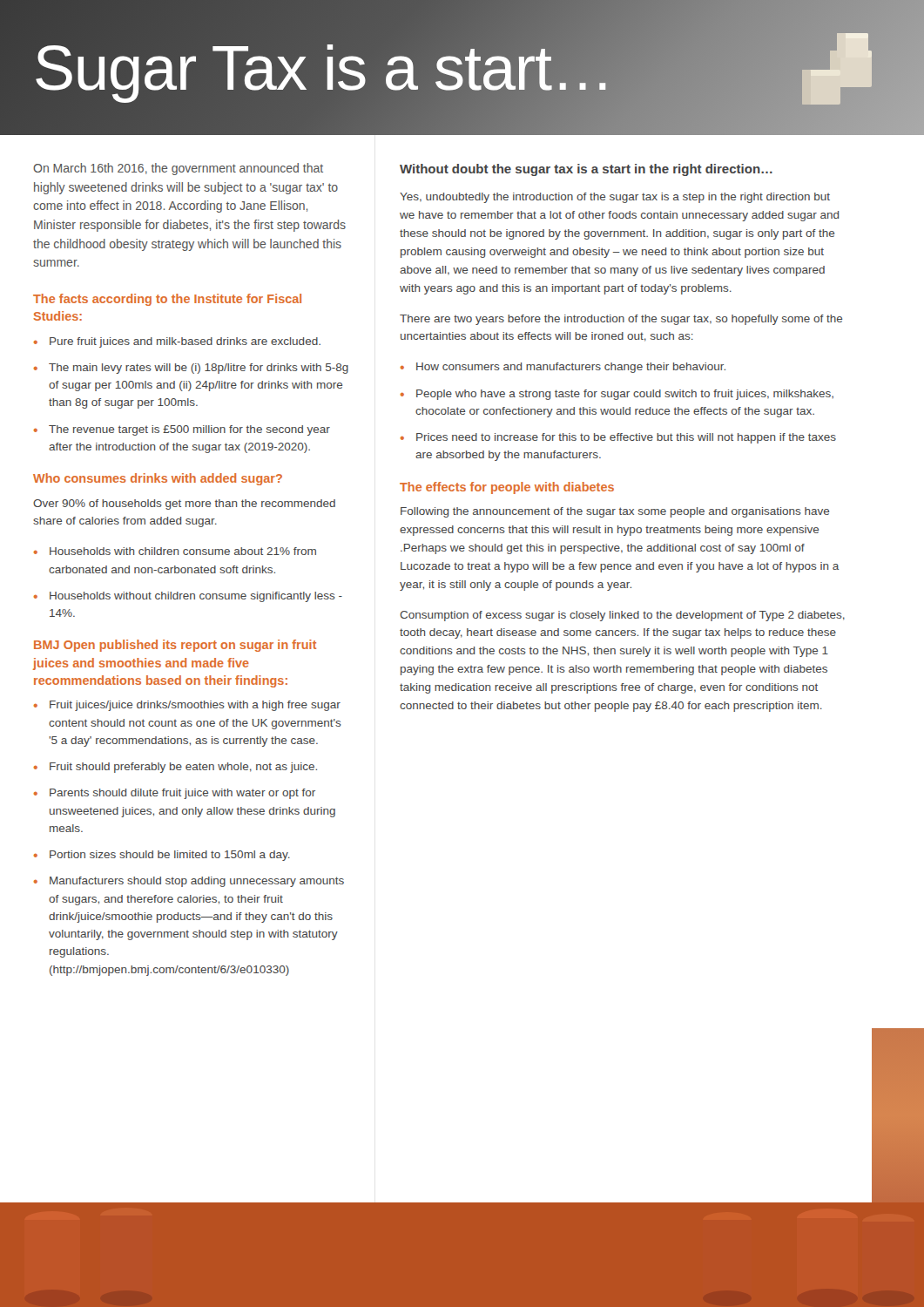Screen dimensions: 1307x924
Task: Select the text block containing "Yes, undoubtedly the introduction of"
Action: point(620,242)
